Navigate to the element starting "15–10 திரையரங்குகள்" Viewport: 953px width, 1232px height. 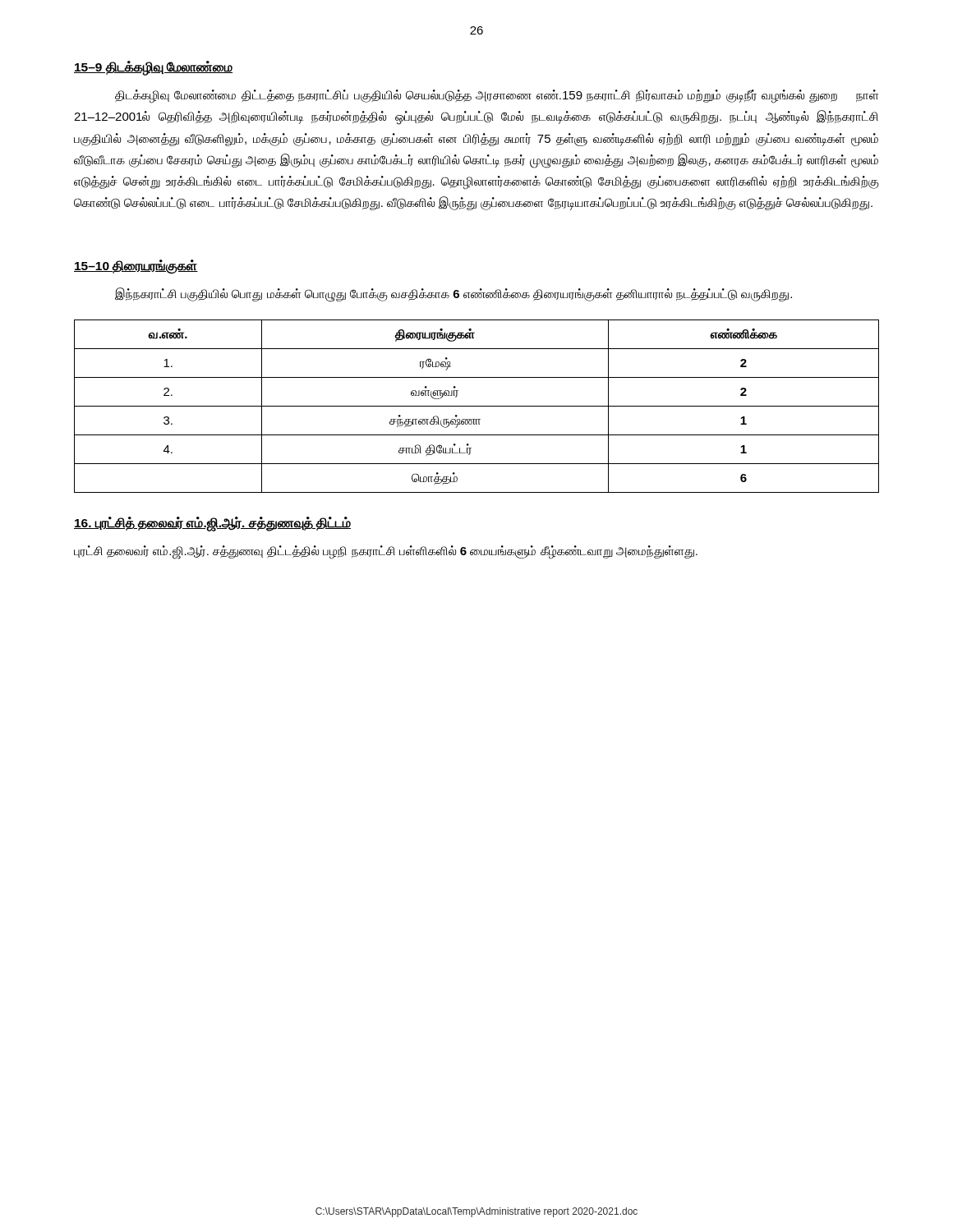coord(136,265)
